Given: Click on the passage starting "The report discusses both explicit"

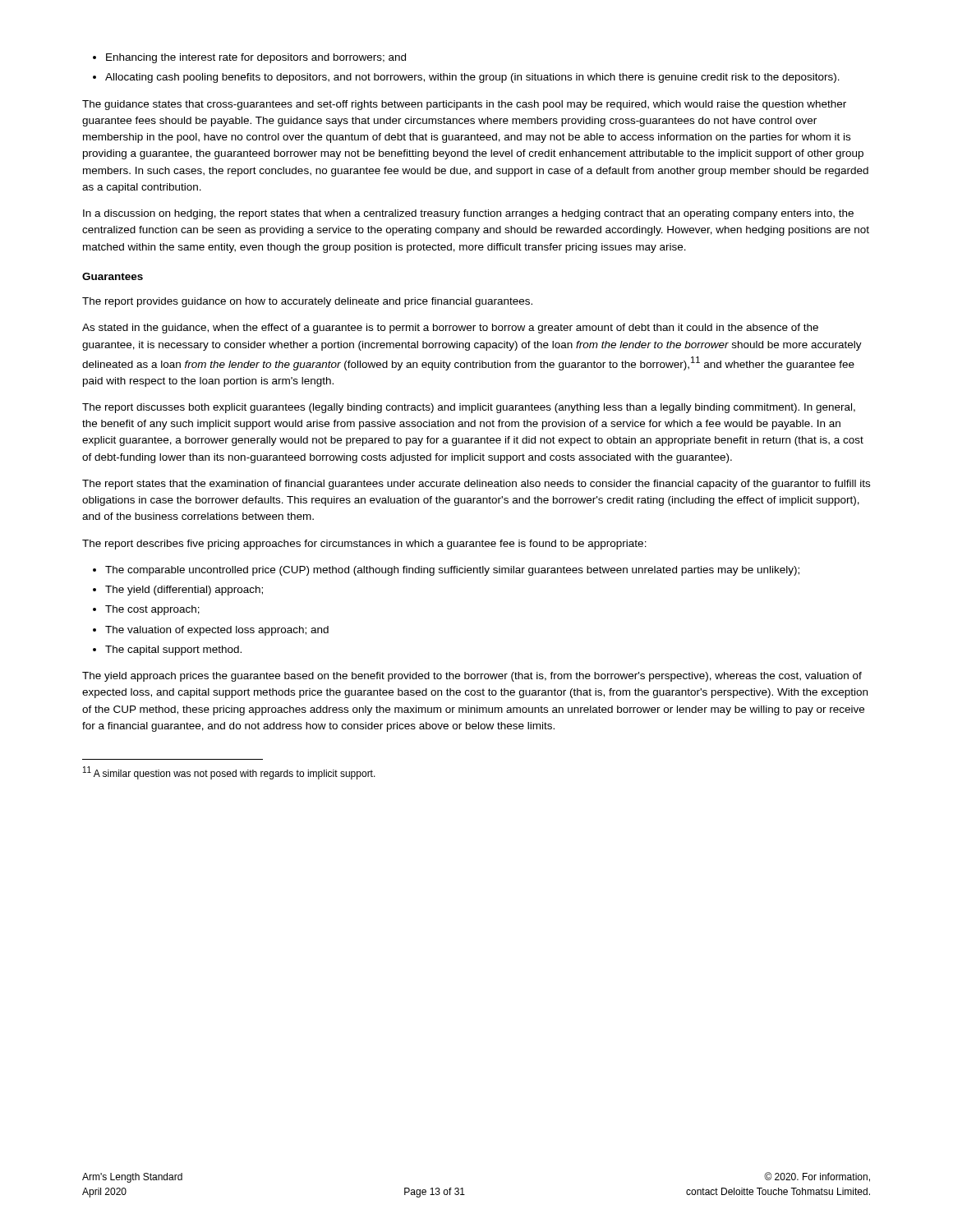Looking at the screenshot, I should click(x=476, y=432).
